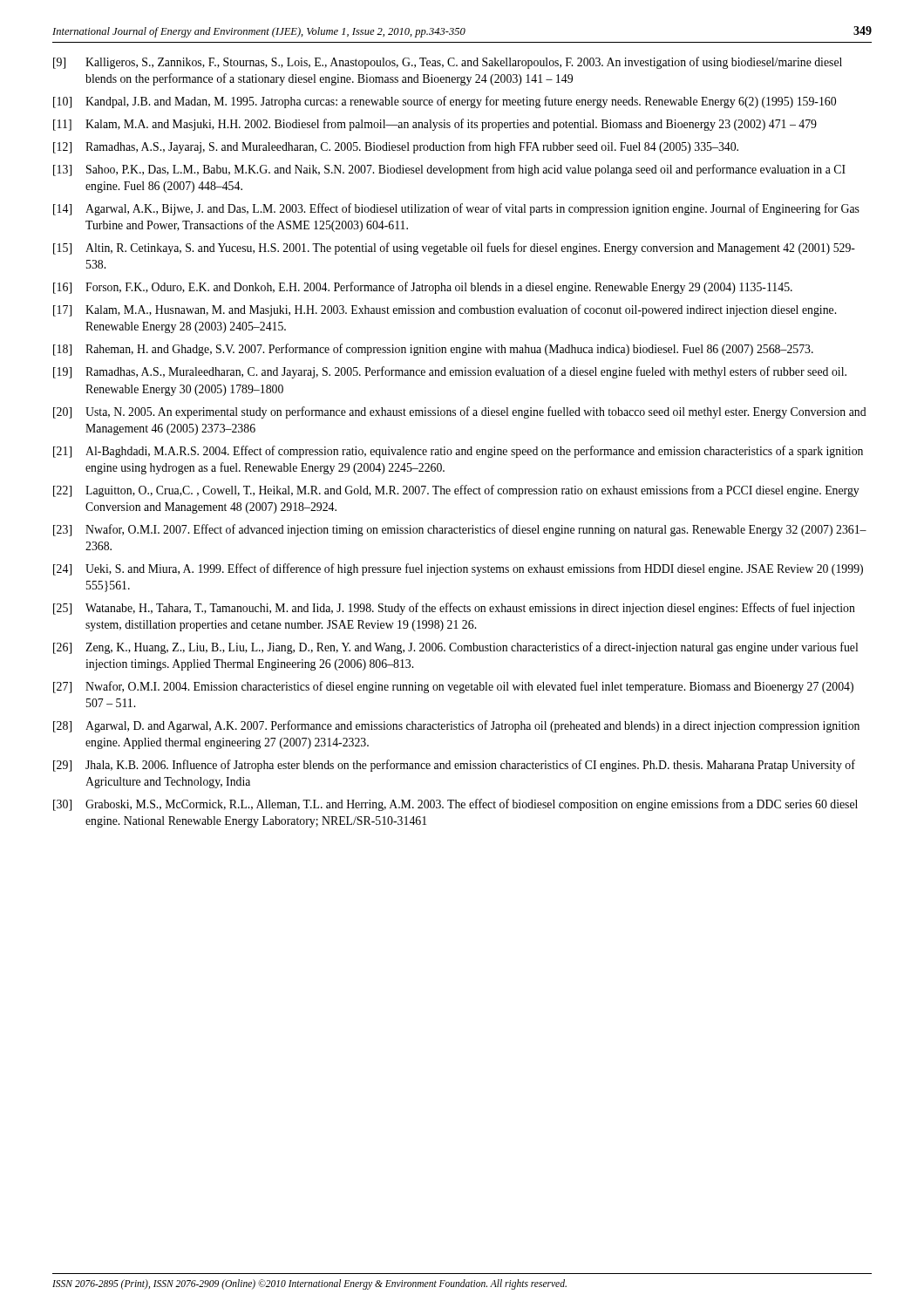This screenshot has height=1308, width=924.
Task: Locate the text block starting "[21] Al-Baghdadi, M.A.R.S. 2004."
Action: click(x=462, y=459)
